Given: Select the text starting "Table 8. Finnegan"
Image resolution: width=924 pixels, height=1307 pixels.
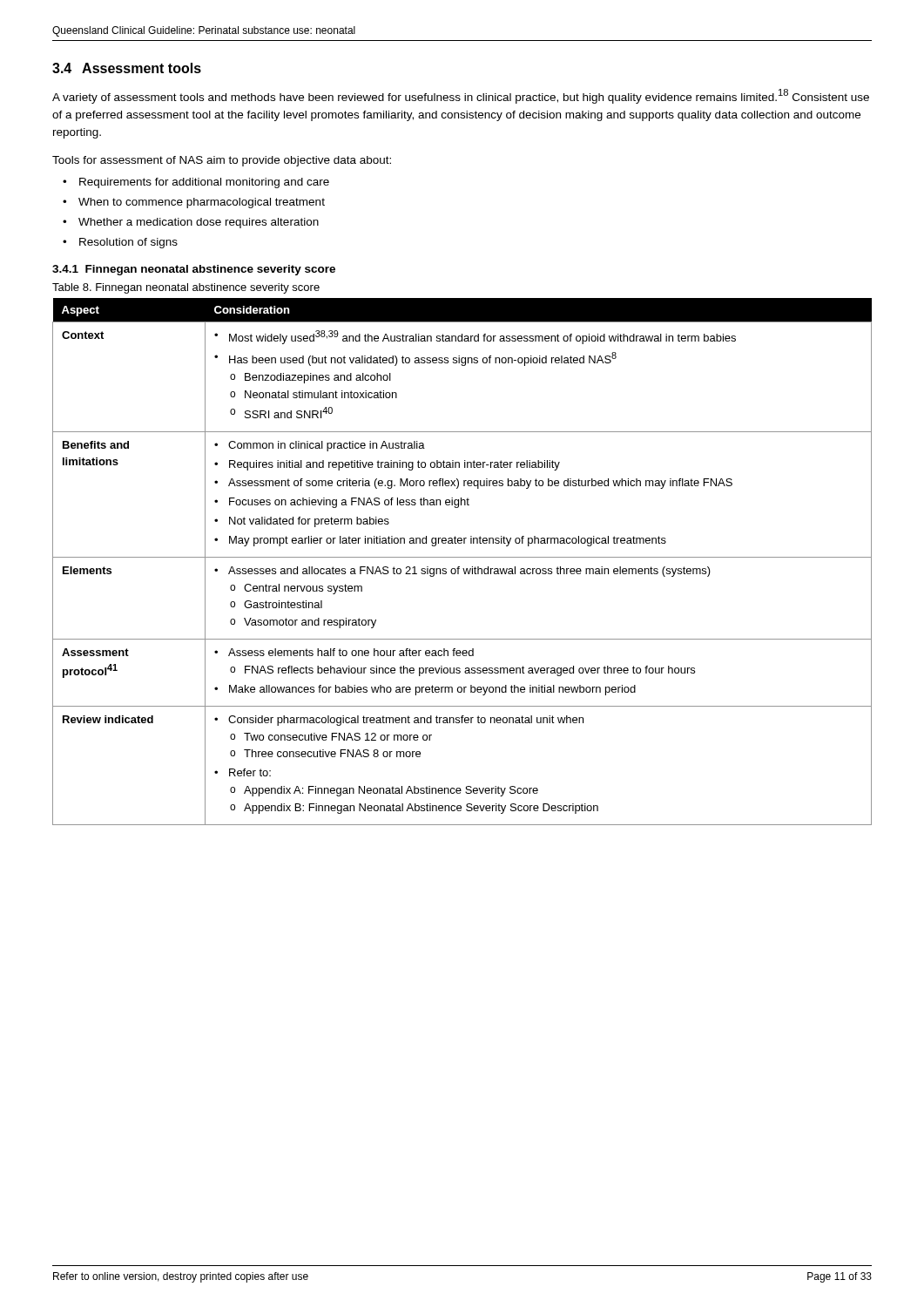Looking at the screenshot, I should (186, 287).
